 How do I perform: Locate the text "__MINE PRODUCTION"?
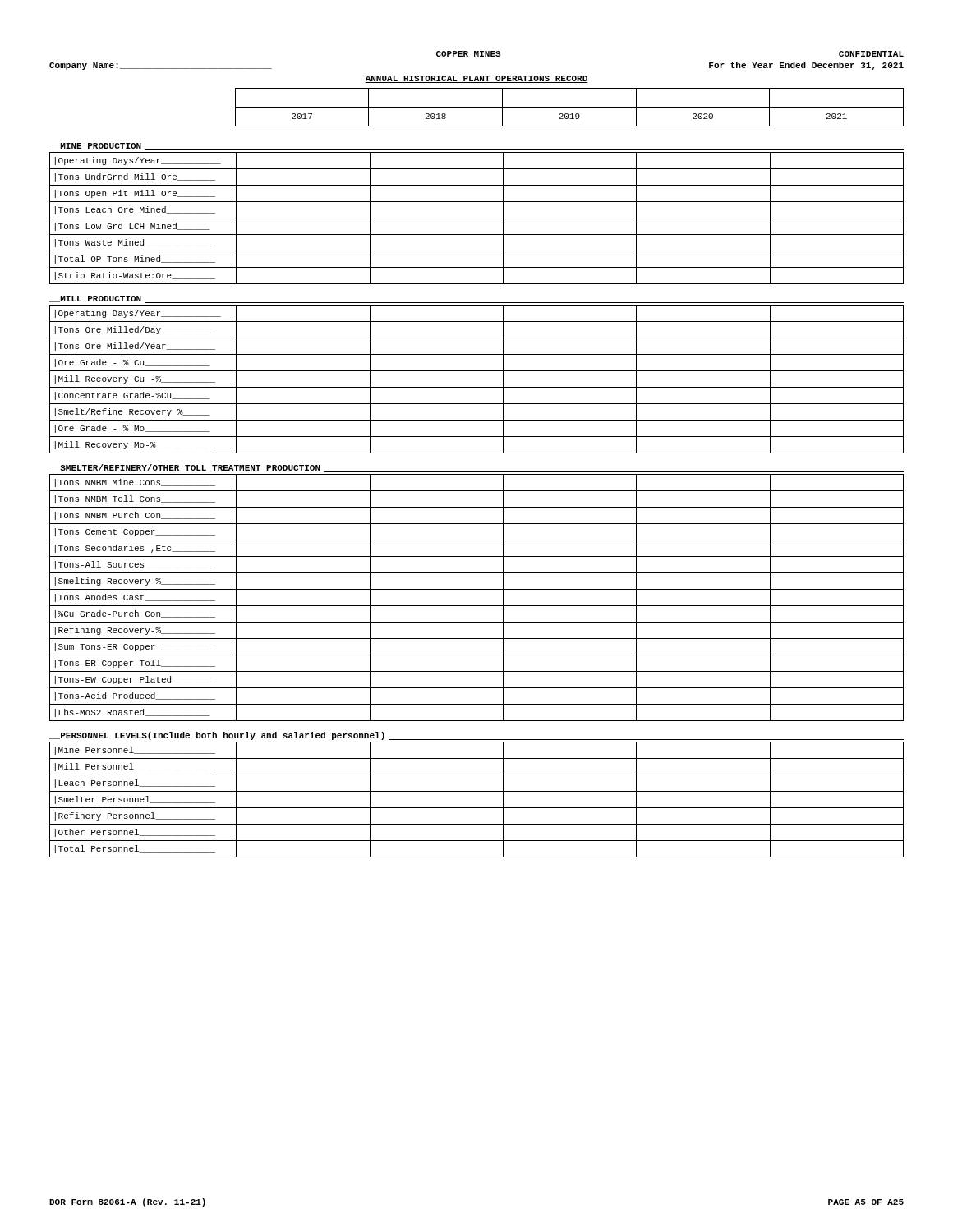(476, 146)
